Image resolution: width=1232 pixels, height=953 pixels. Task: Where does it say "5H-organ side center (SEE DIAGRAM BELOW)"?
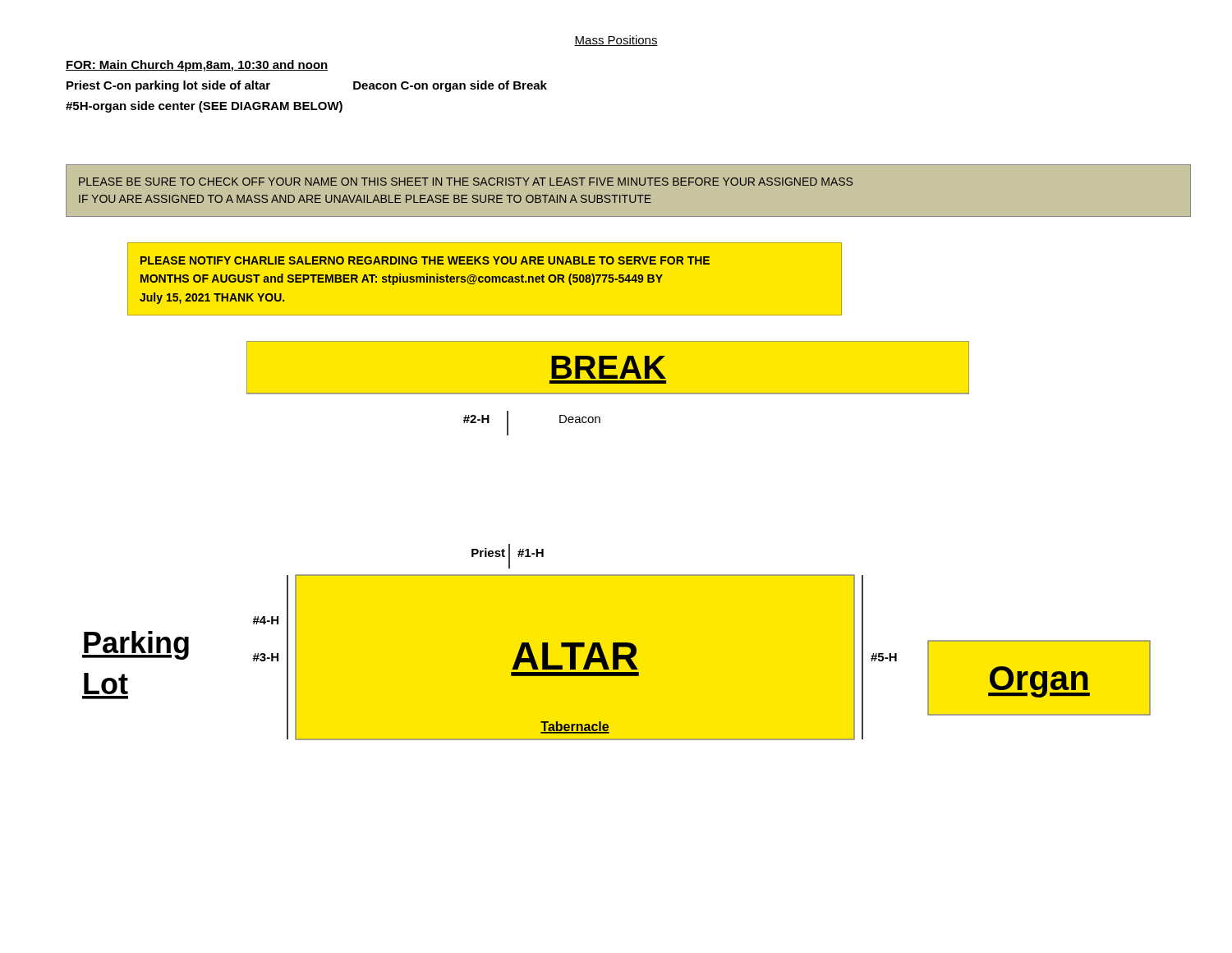[204, 106]
